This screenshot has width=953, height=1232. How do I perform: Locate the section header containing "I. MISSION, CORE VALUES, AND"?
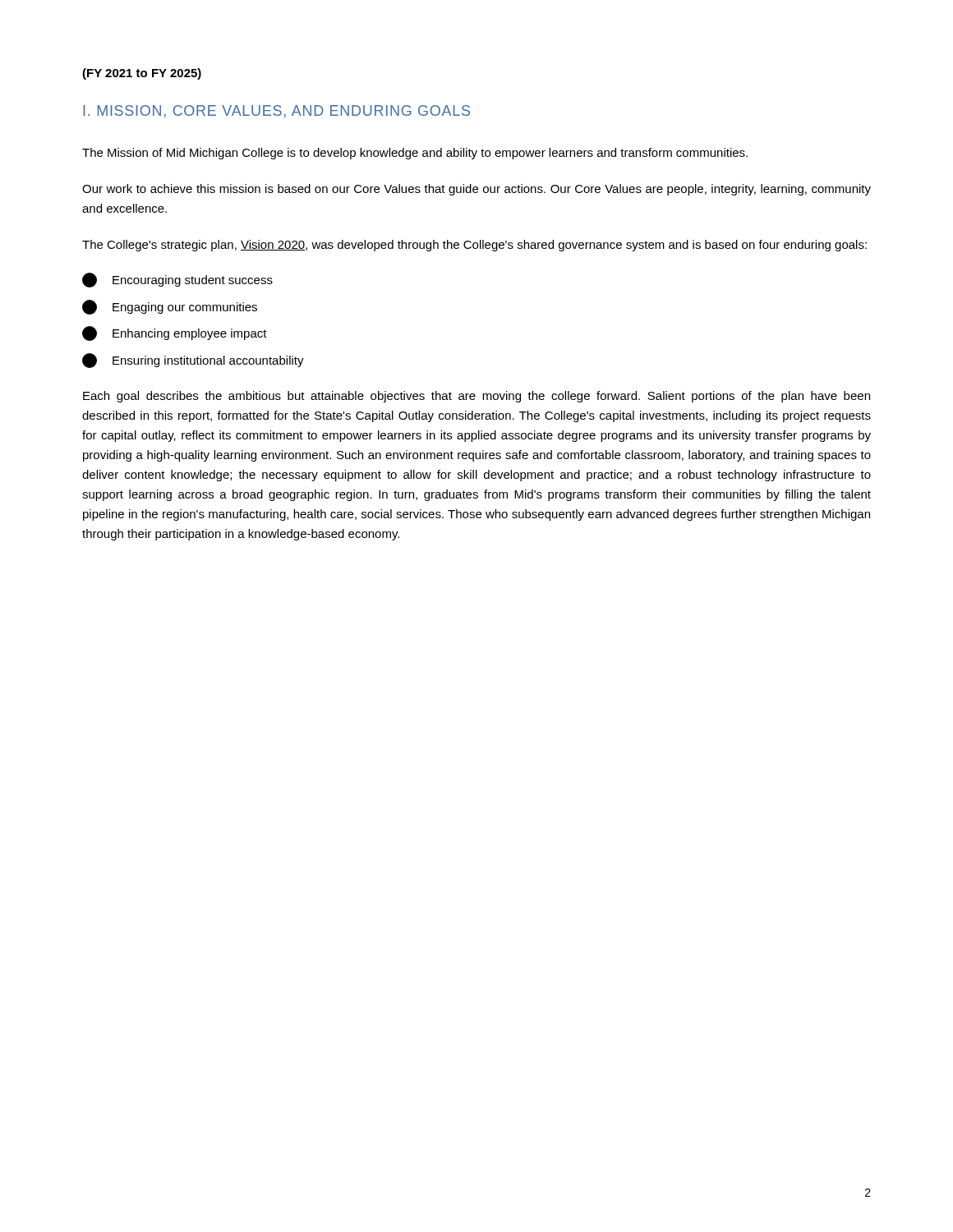(x=476, y=111)
